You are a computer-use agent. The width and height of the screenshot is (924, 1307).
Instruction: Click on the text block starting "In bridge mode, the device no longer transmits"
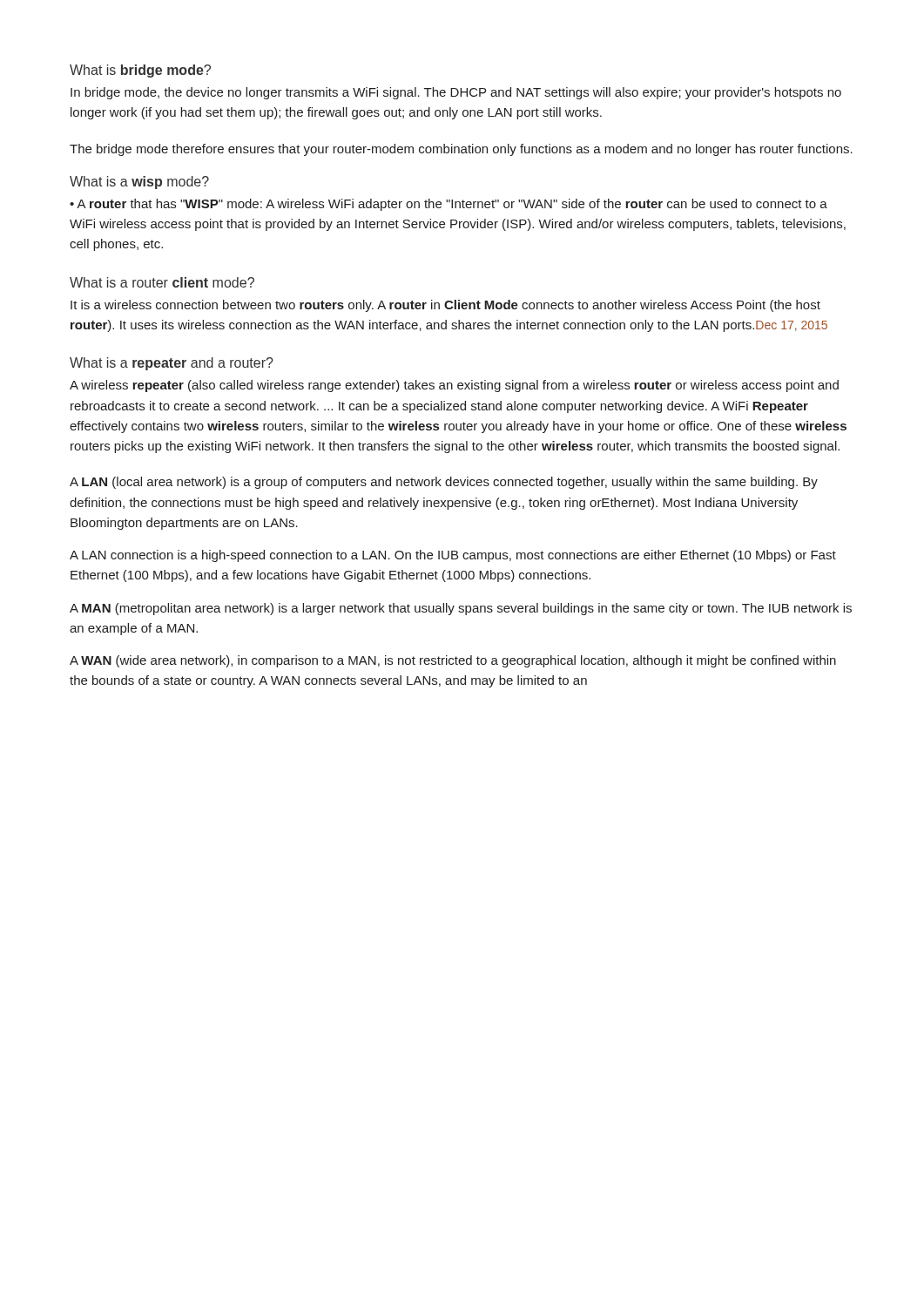tap(456, 102)
